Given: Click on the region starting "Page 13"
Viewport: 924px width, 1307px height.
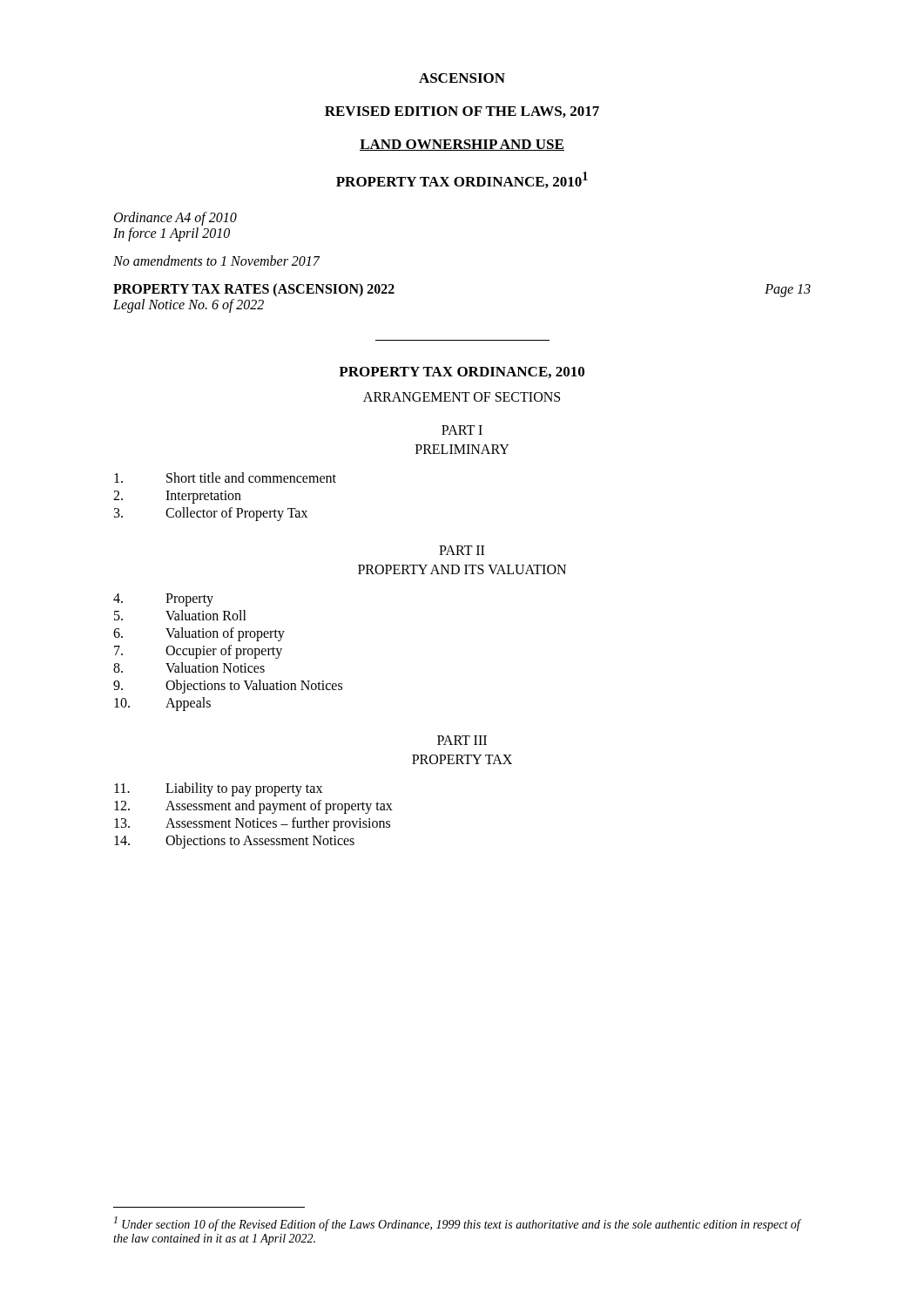Looking at the screenshot, I should 788,289.
